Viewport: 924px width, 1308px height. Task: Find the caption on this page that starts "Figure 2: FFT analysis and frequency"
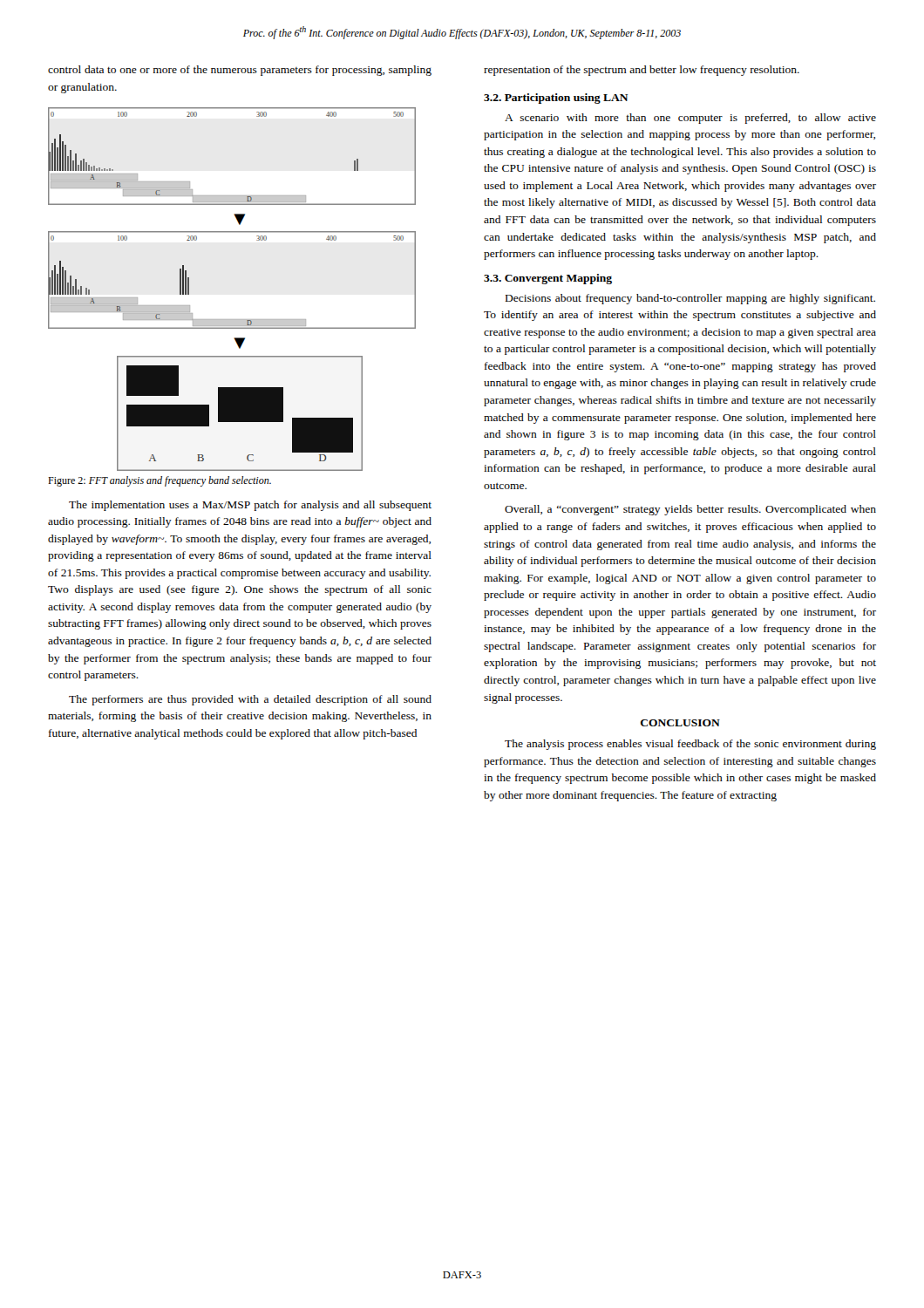pyautogui.click(x=160, y=480)
